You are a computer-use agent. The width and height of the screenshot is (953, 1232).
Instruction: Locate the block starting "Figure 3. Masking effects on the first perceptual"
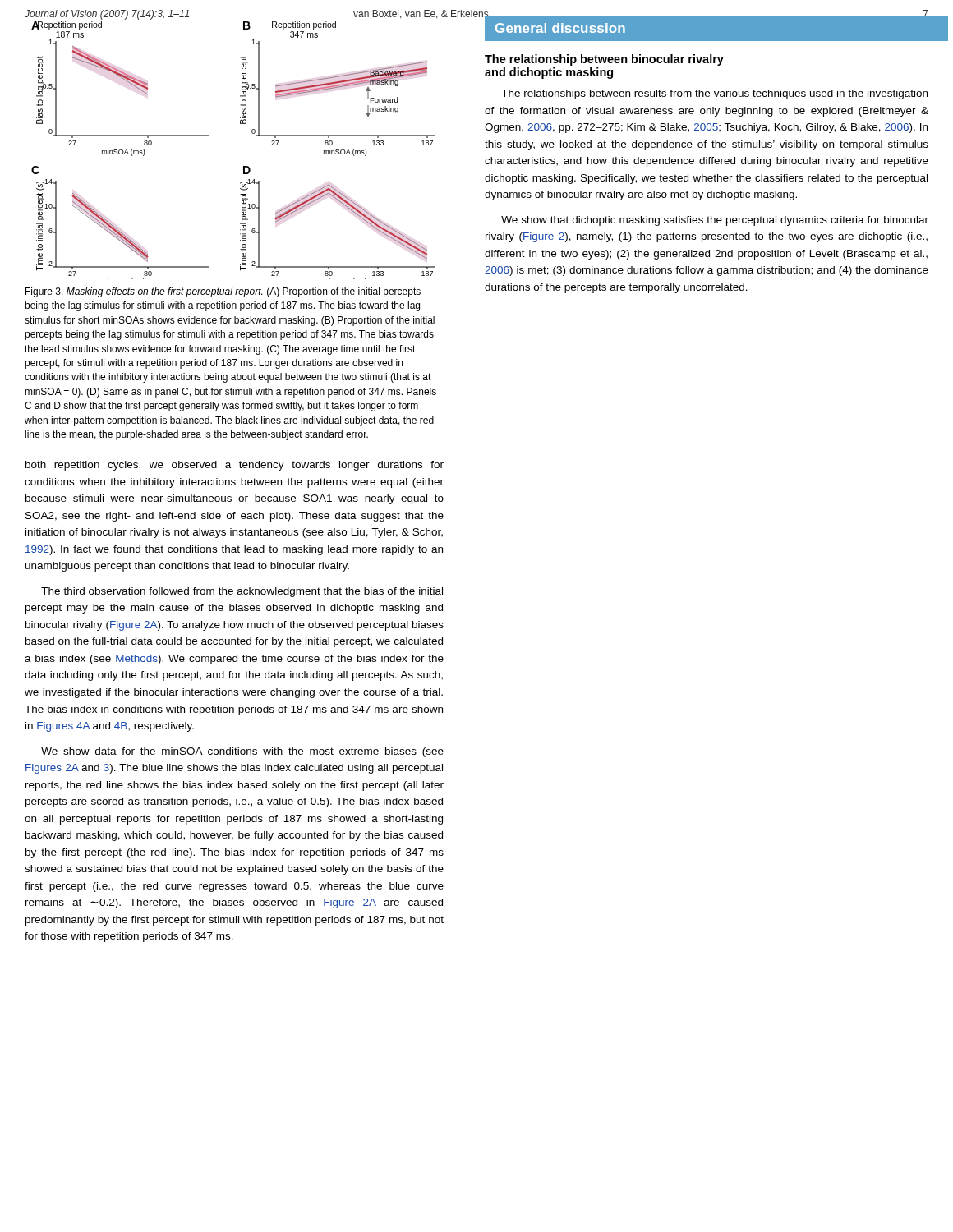pyautogui.click(x=231, y=363)
